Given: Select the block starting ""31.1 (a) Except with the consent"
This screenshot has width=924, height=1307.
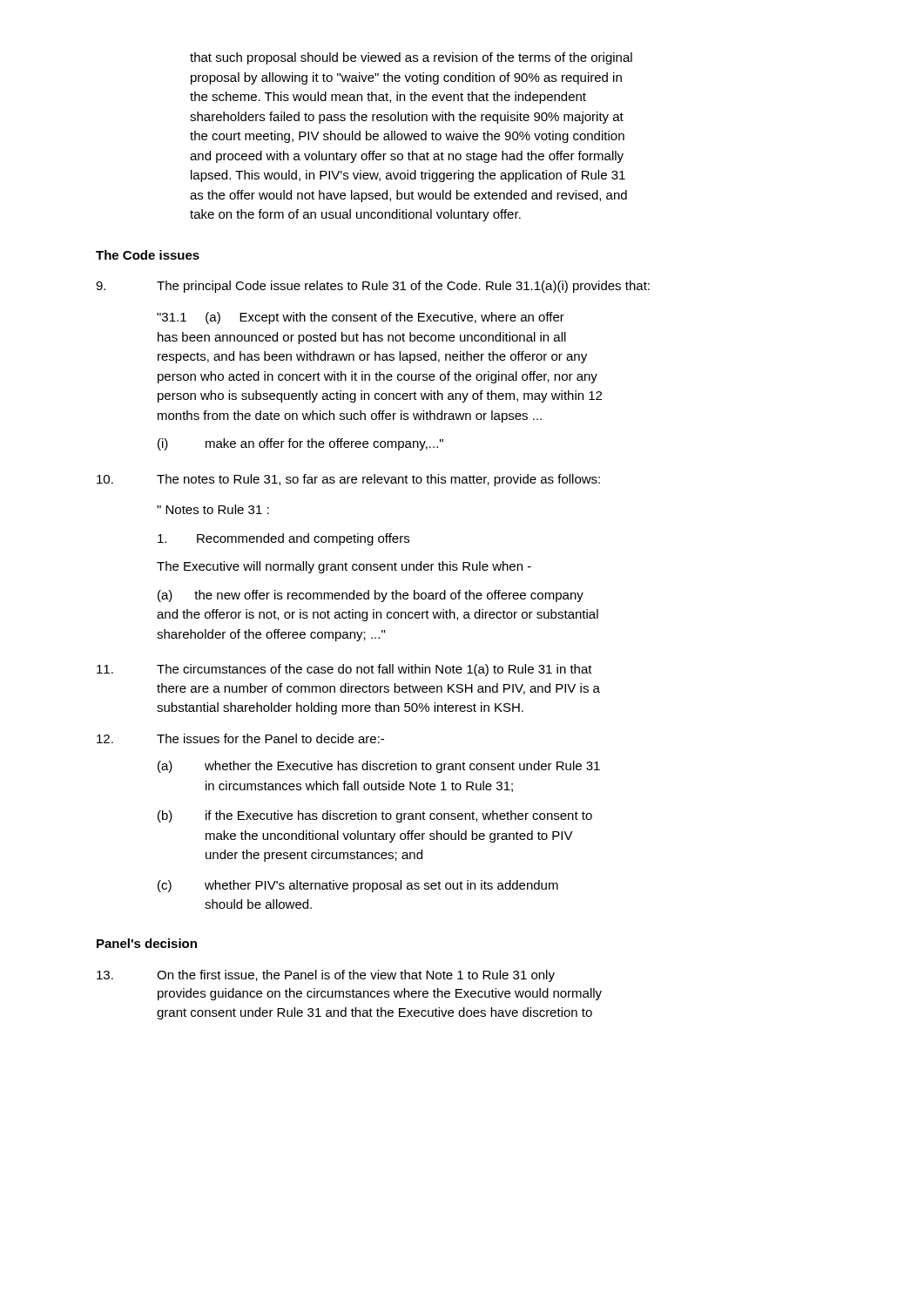Looking at the screenshot, I should click(380, 366).
